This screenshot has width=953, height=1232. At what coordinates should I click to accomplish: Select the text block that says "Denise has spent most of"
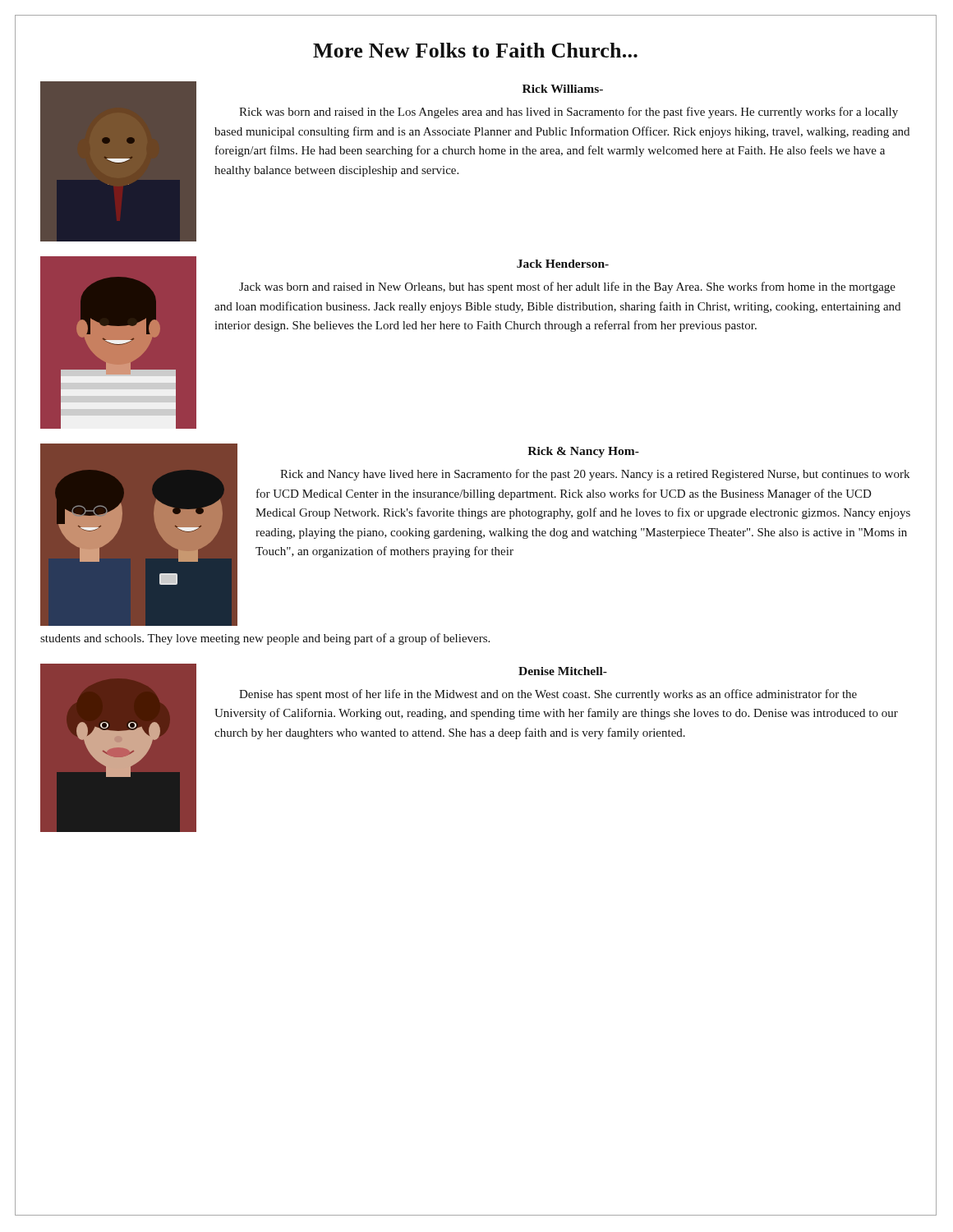(x=563, y=714)
